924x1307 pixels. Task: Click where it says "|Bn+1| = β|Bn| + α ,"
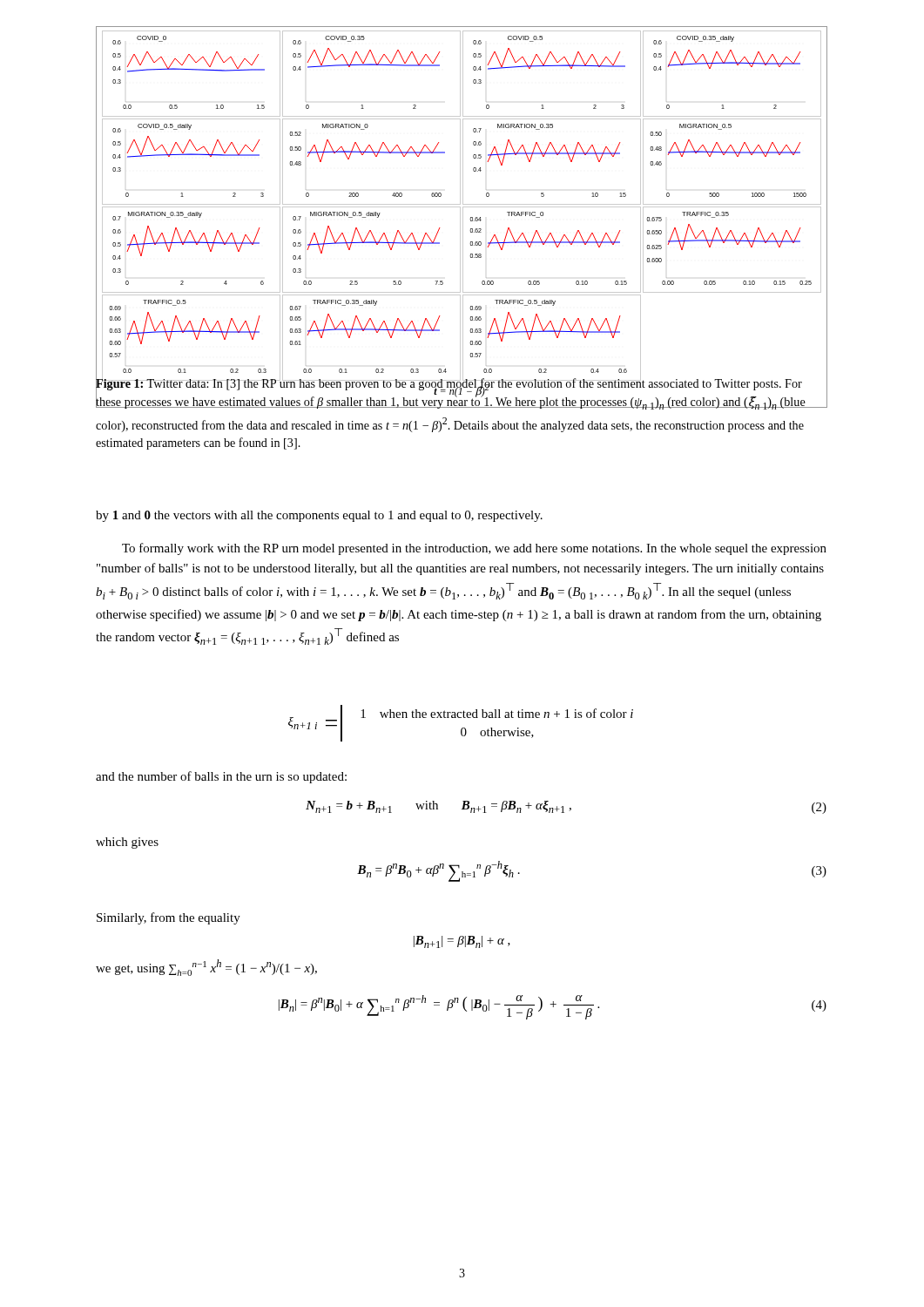click(x=462, y=942)
